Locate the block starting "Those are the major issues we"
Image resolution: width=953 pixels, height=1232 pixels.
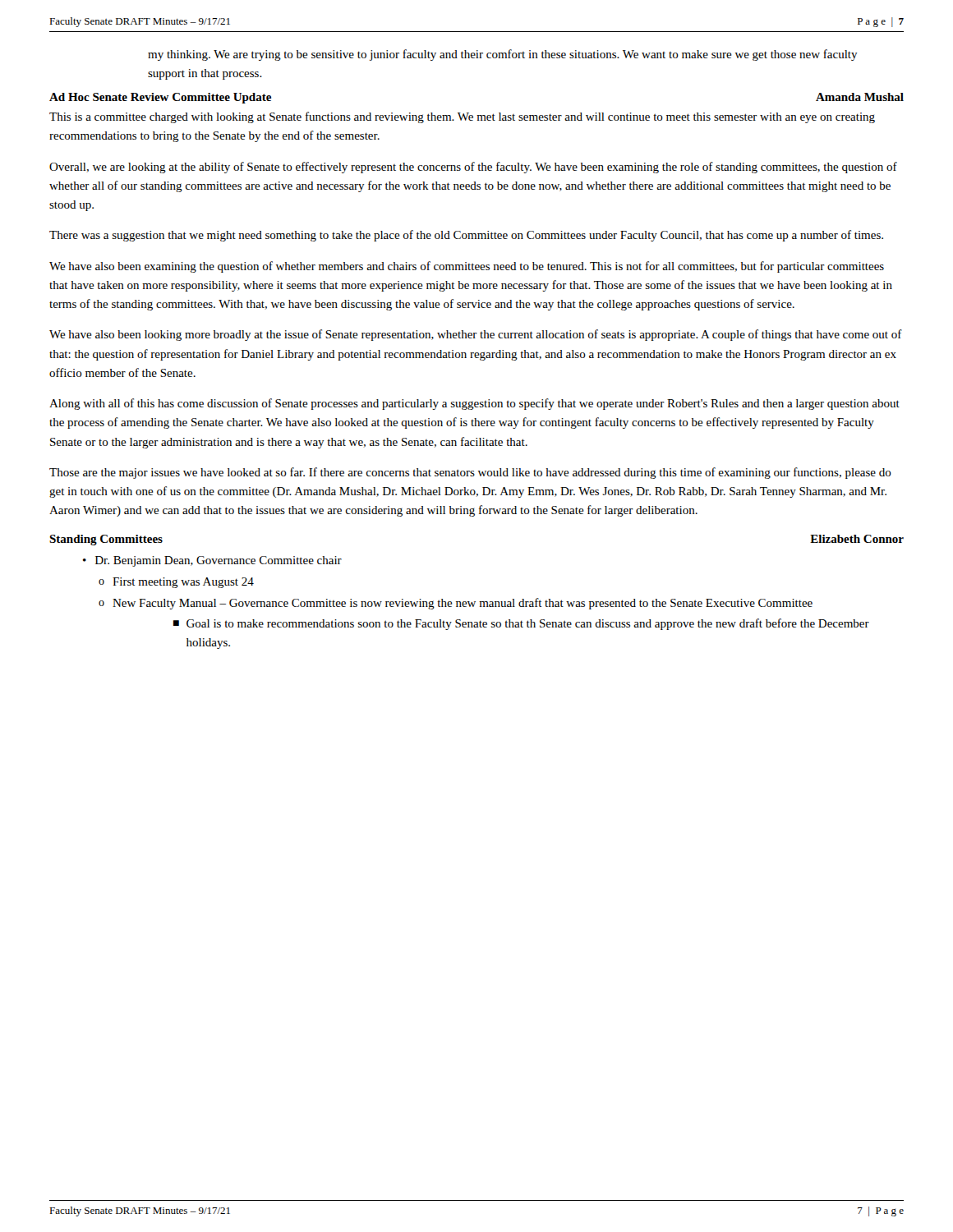click(x=476, y=492)
